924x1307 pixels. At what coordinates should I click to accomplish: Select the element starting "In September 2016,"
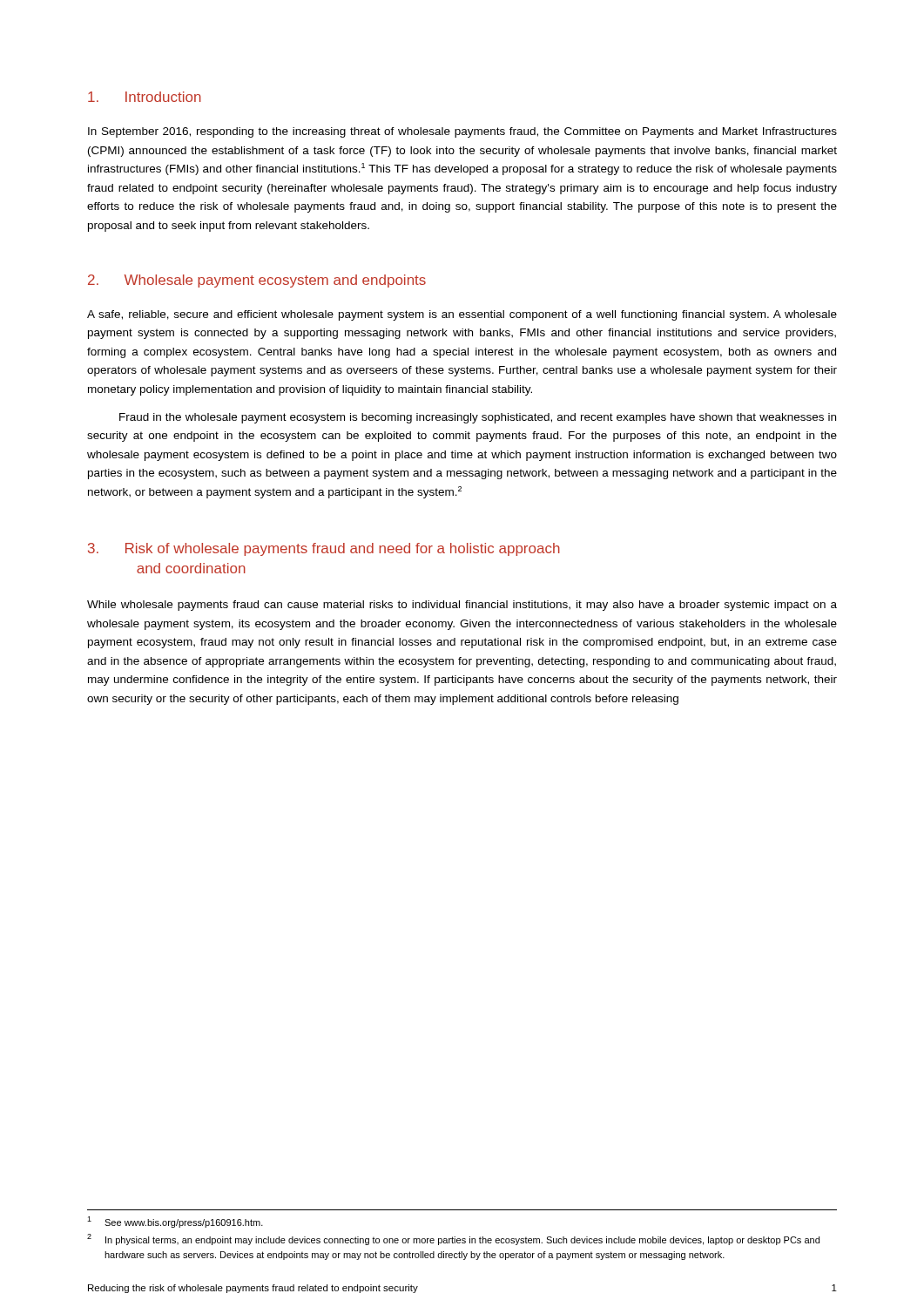click(462, 178)
